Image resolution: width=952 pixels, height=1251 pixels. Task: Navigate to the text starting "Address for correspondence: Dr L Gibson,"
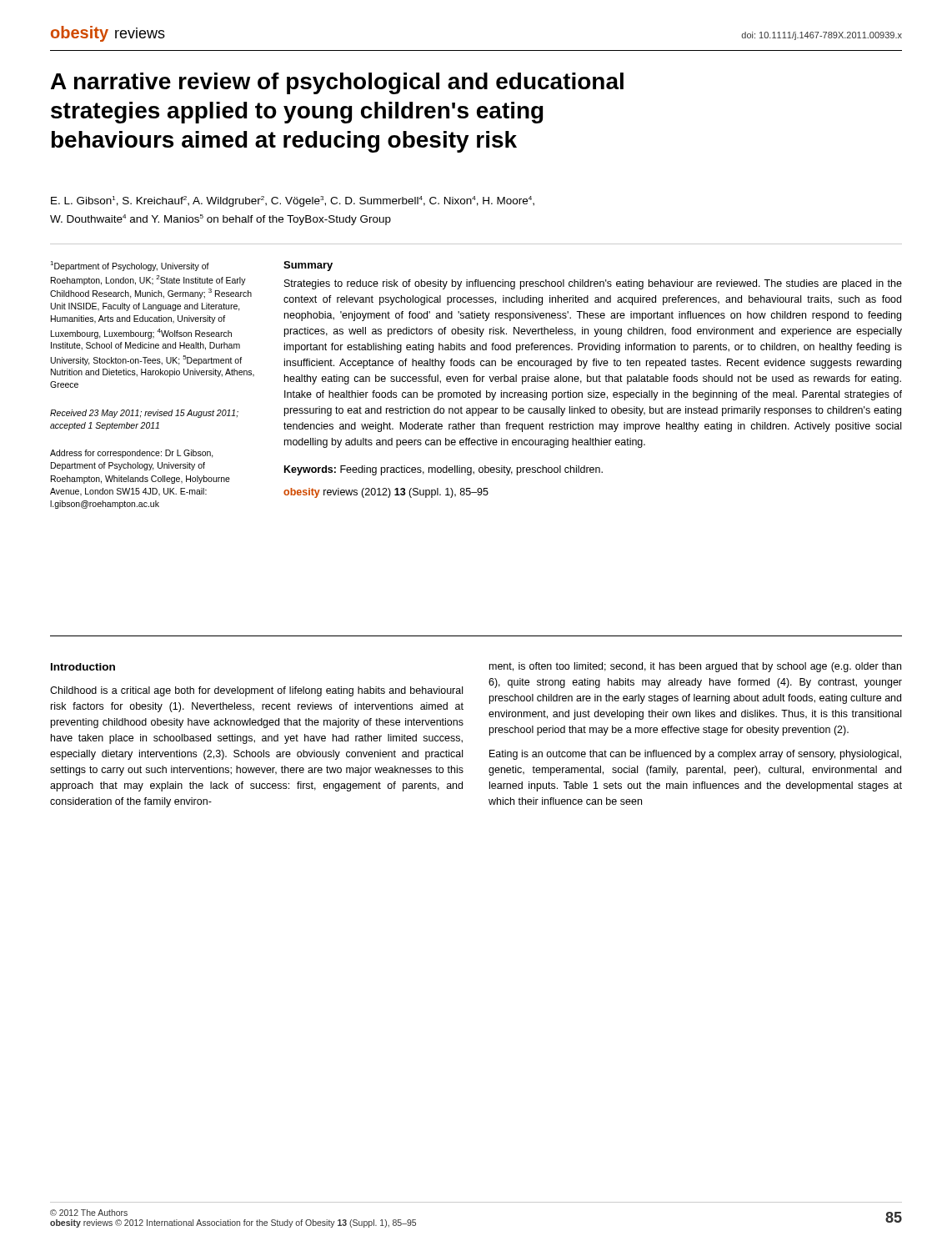(140, 478)
